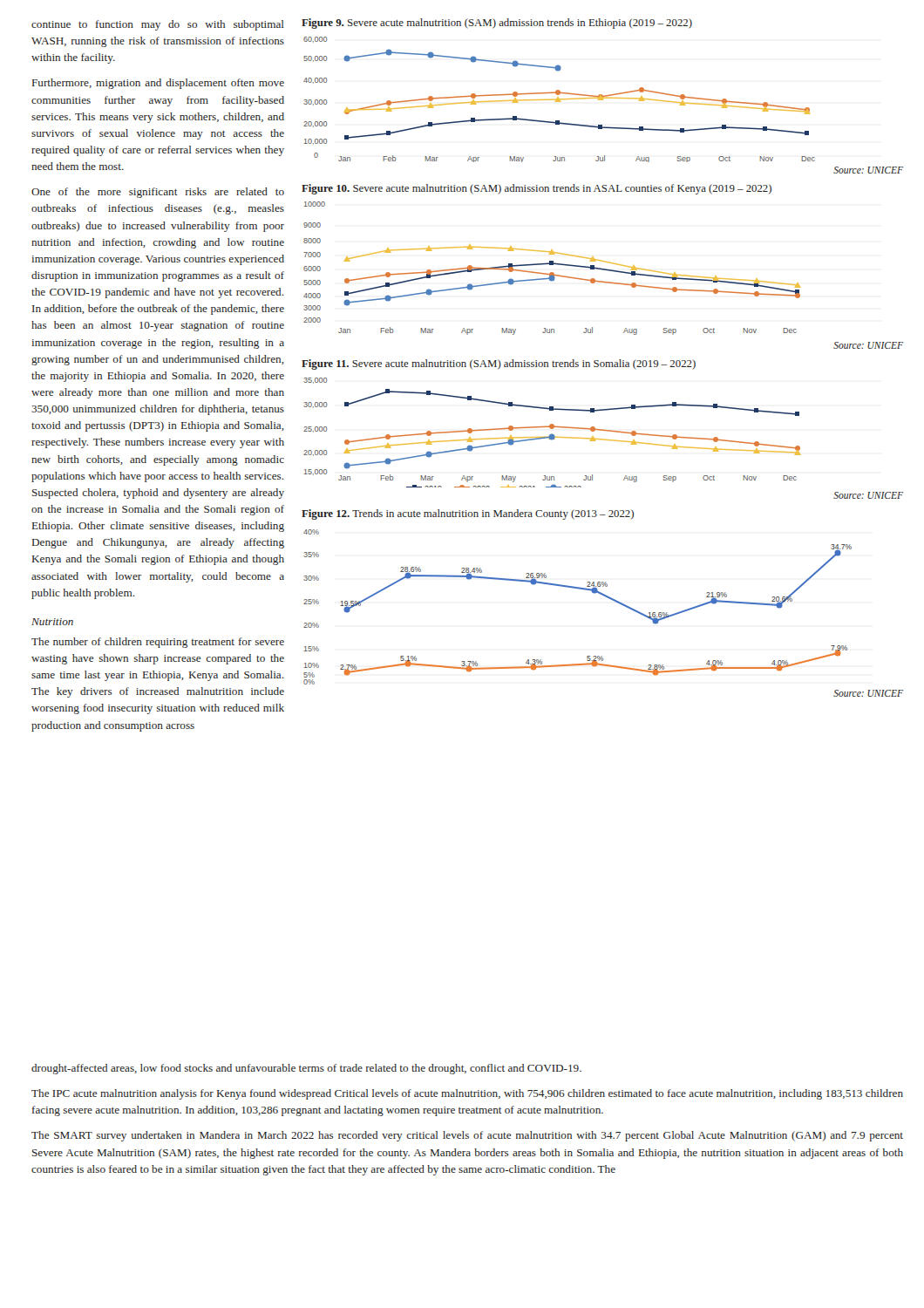The width and height of the screenshot is (924, 1308).
Task: Find the text block containing "continue to function"
Action: tap(158, 308)
